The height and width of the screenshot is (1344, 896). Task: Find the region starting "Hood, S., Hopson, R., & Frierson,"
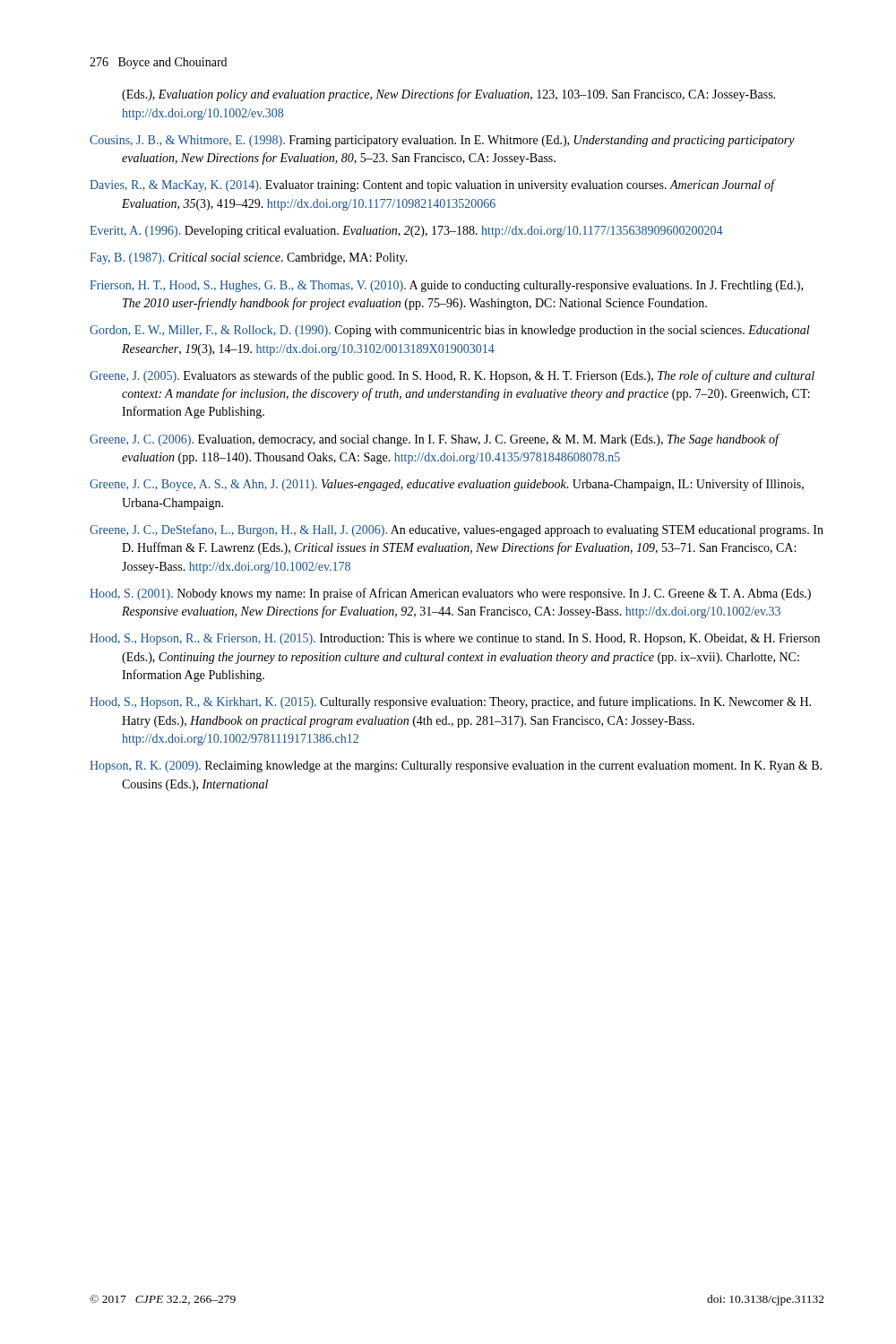(x=455, y=657)
